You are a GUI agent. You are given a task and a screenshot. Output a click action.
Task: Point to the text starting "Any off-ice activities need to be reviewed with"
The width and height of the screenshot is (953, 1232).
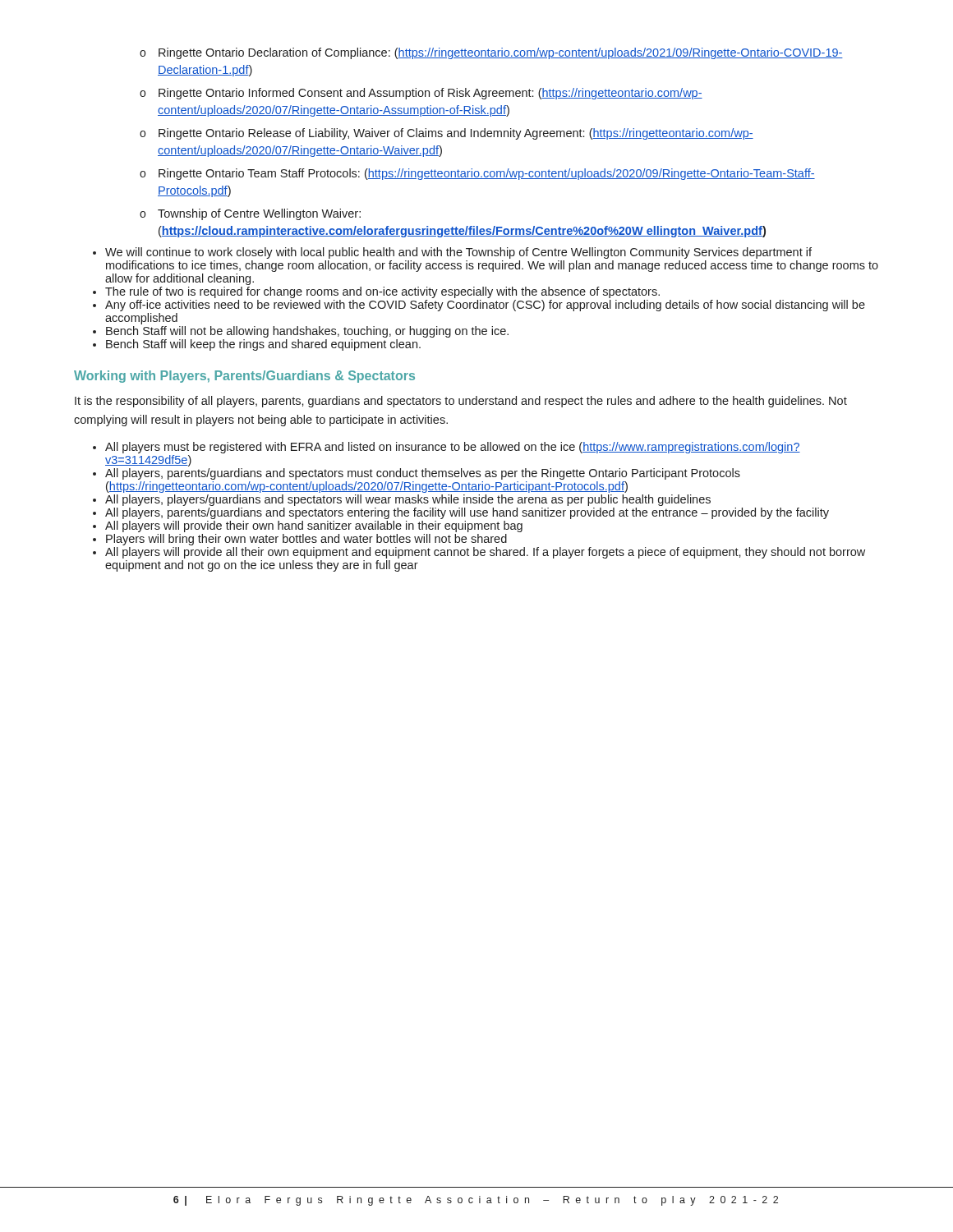click(x=492, y=311)
